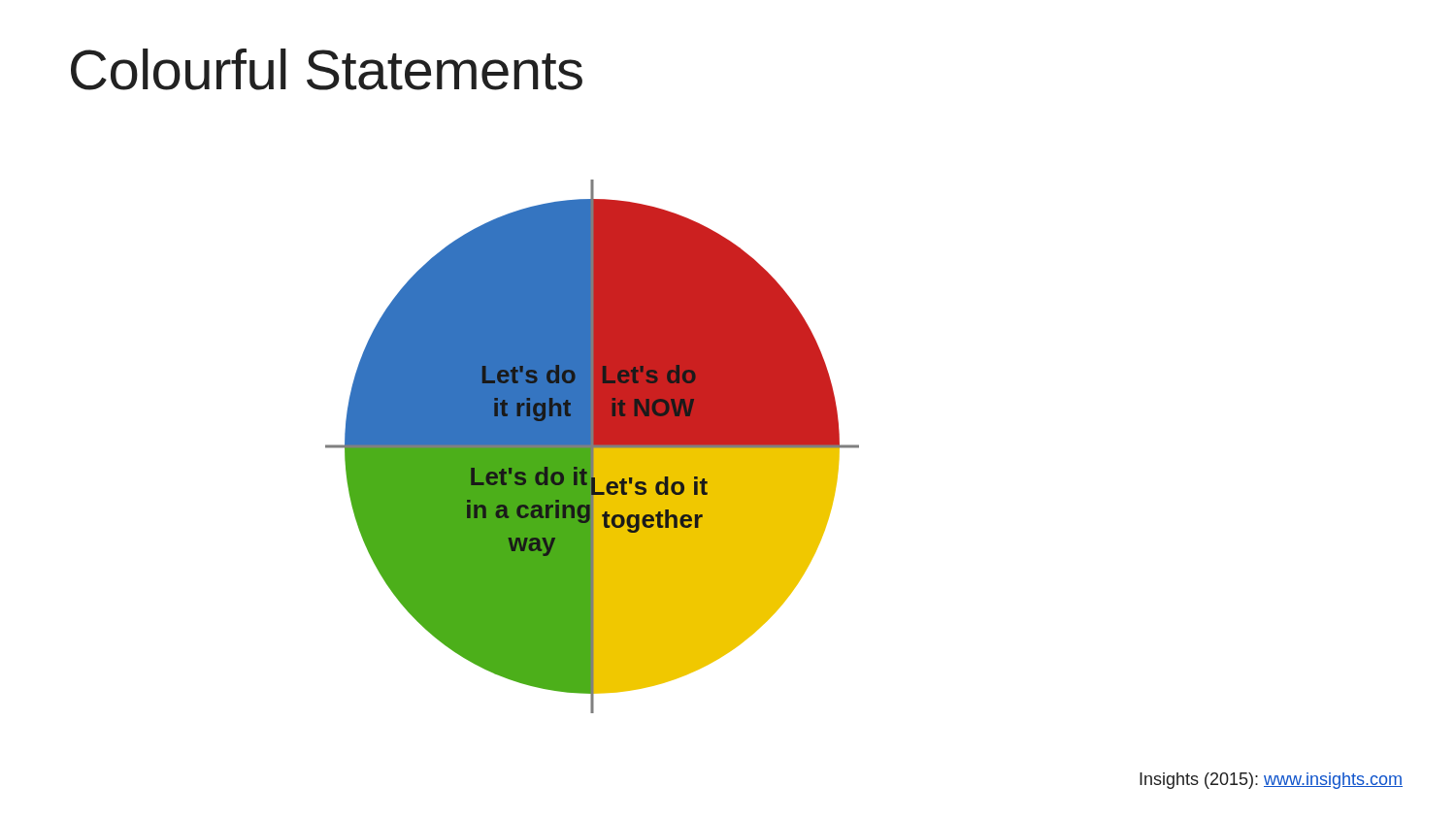Click on the block starting "Insights (2015): www.insights.com"
This screenshot has height=819, width=1456.
tap(1271, 779)
